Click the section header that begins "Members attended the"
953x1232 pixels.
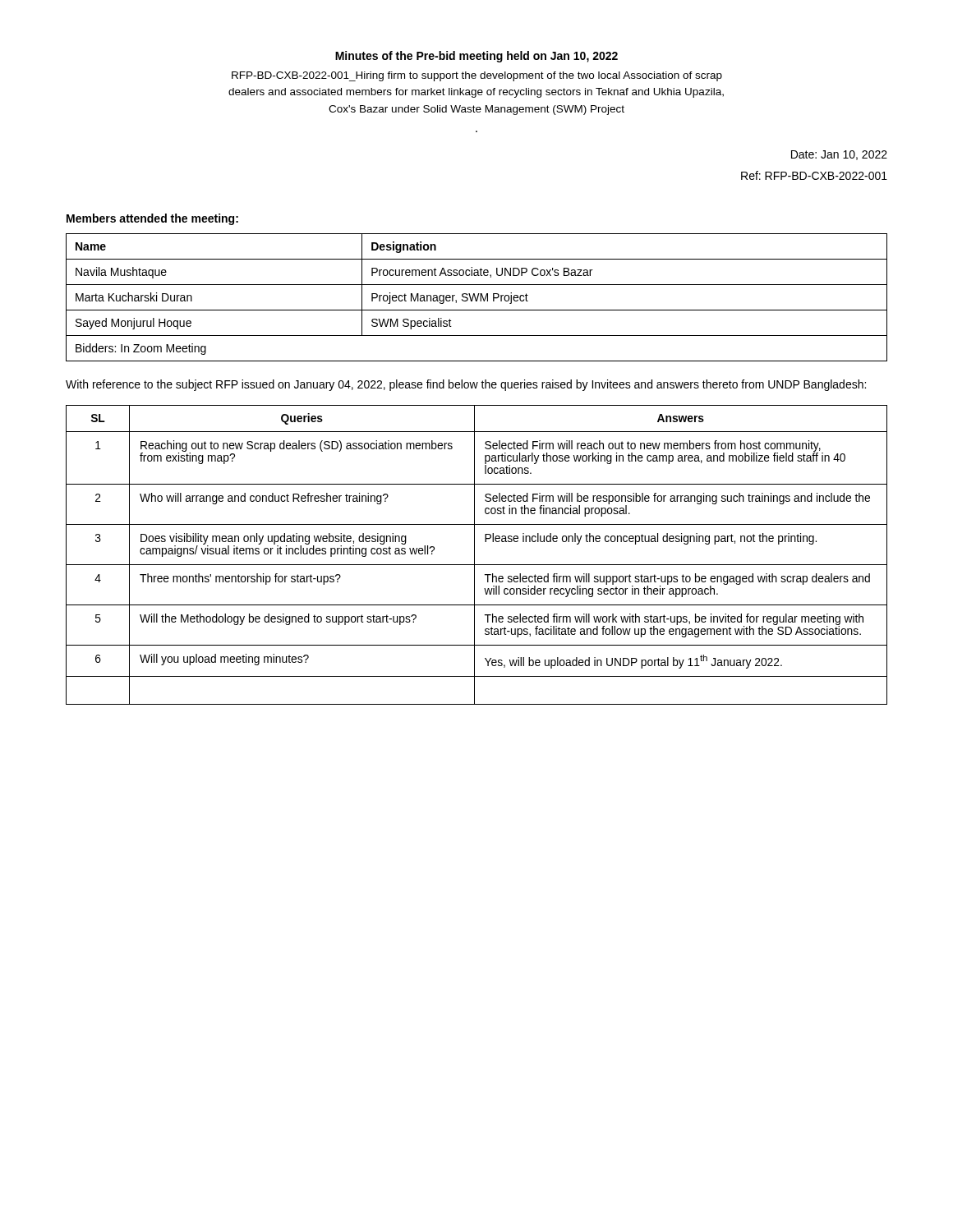coord(152,218)
